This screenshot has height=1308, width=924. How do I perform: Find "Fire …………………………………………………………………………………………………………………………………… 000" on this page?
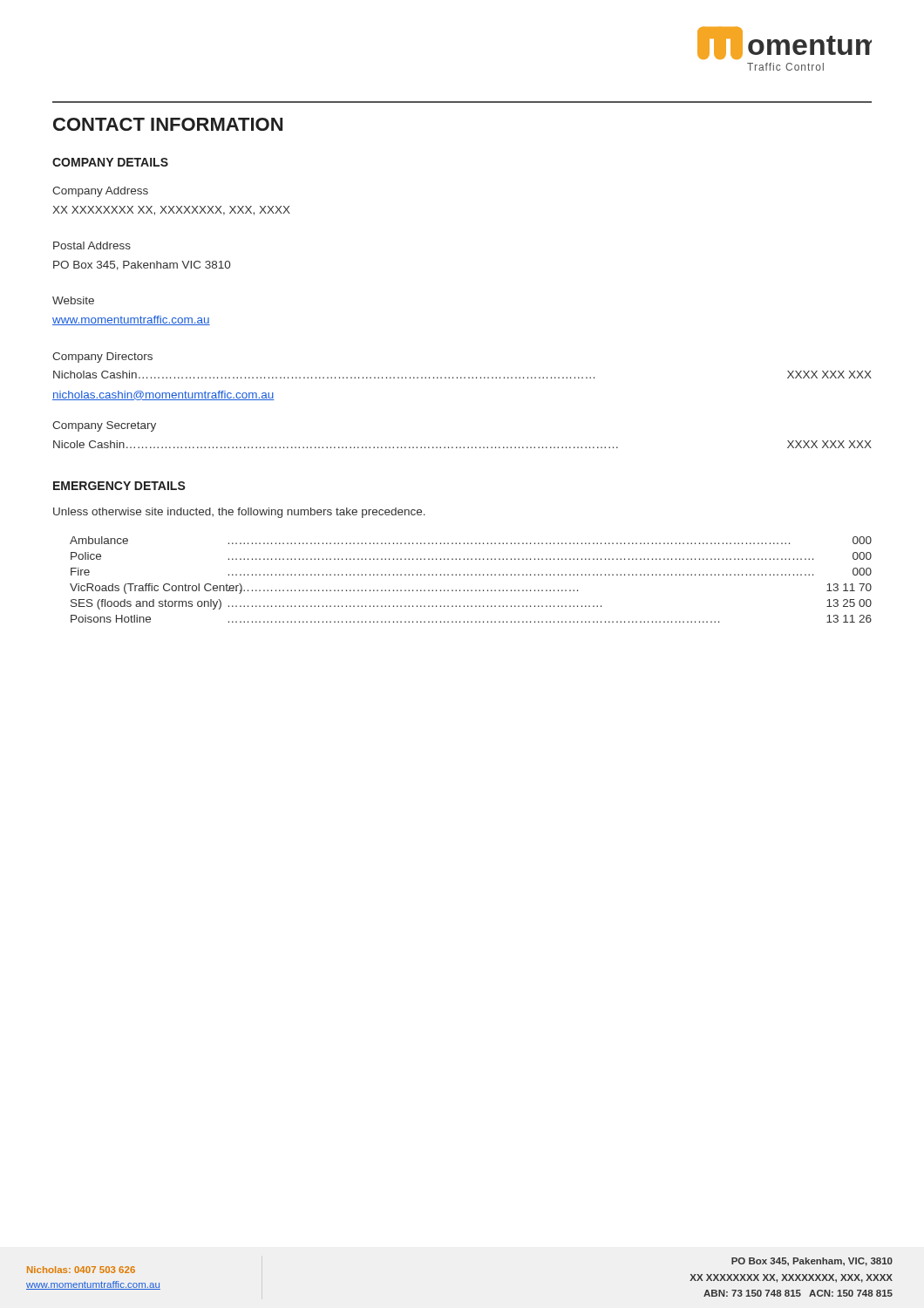pos(471,571)
